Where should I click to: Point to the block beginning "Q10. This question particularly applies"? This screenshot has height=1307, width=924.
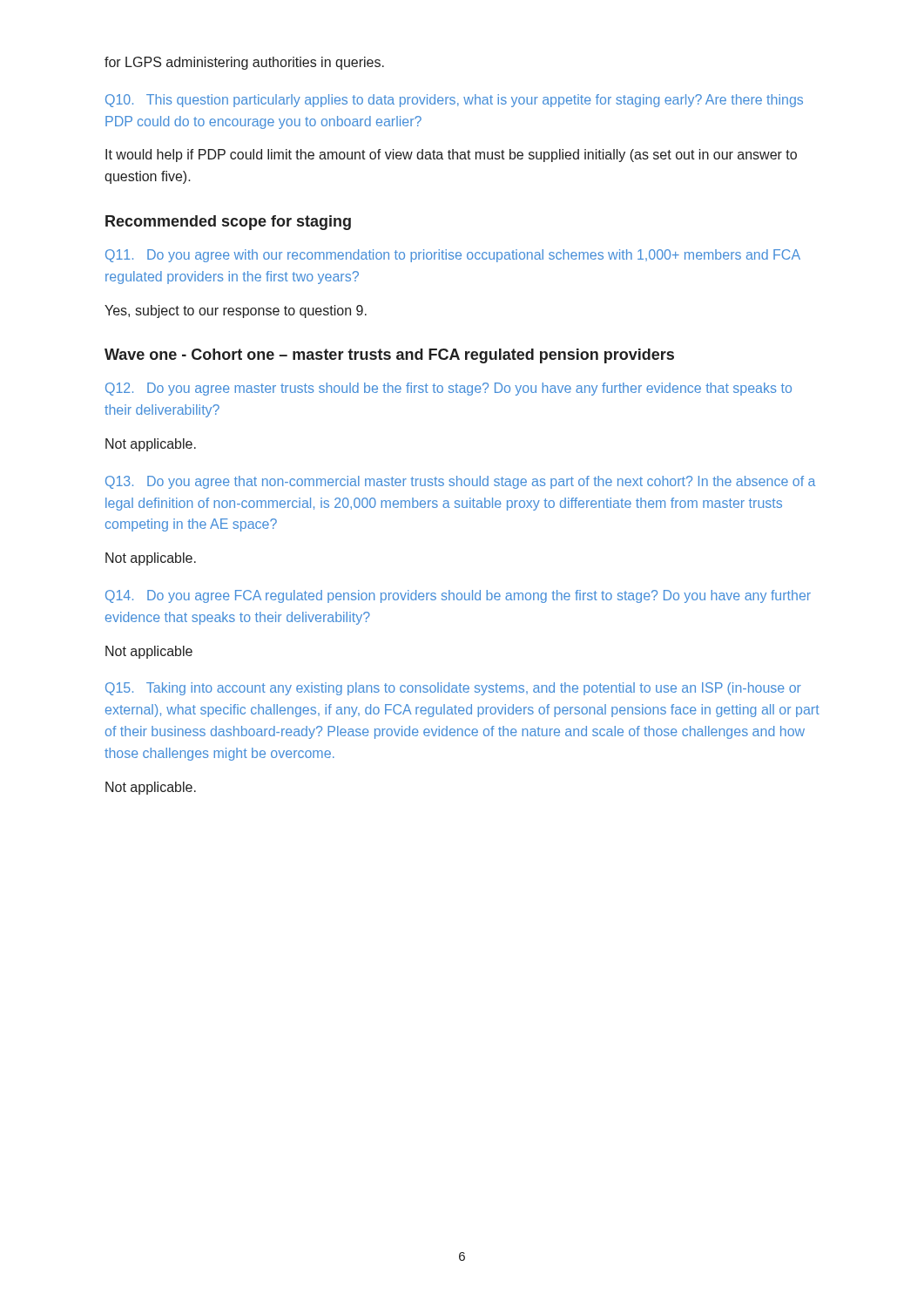pos(454,110)
